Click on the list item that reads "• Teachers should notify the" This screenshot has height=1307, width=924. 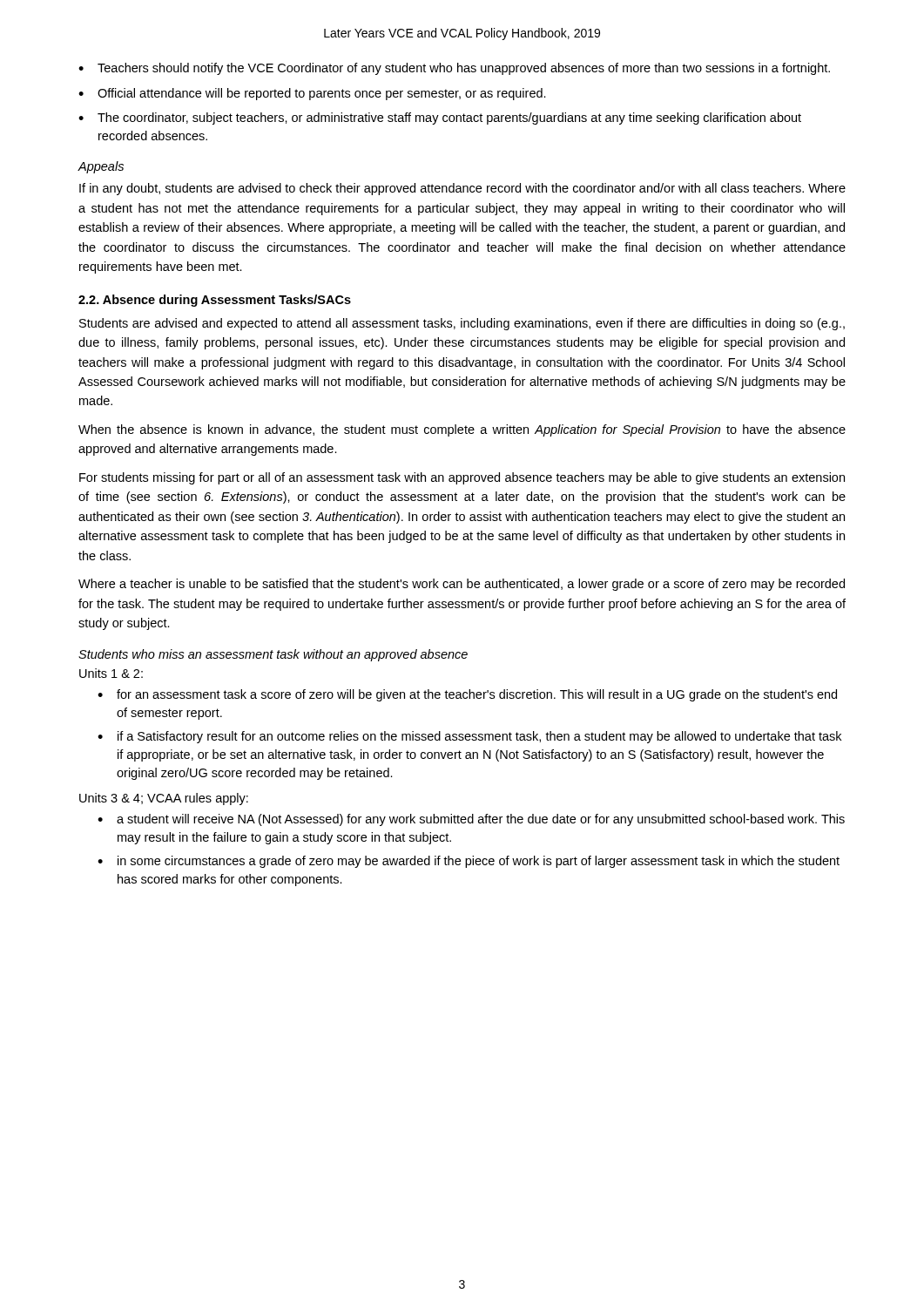(x=462, y=69)
